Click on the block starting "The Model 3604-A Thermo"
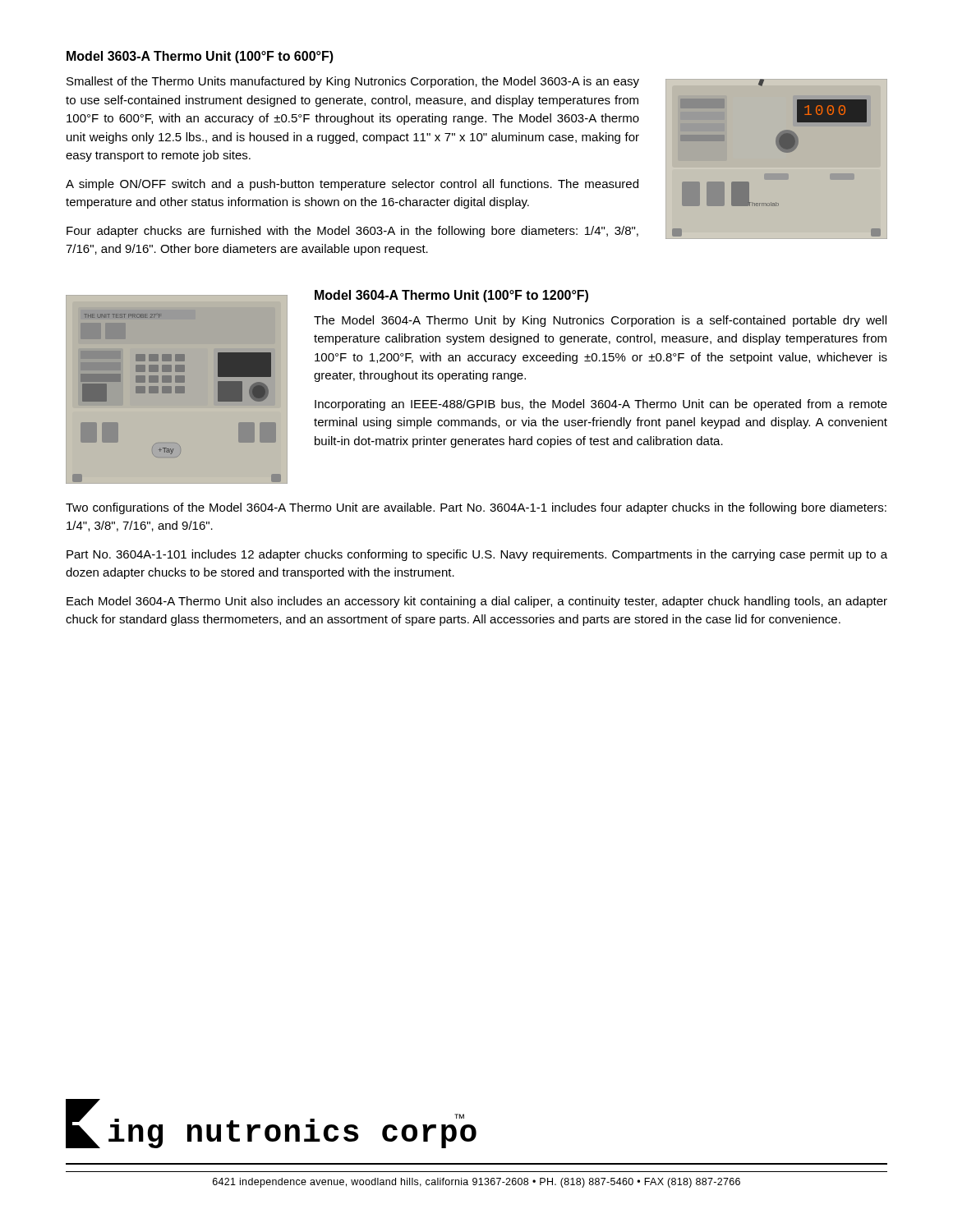 tap(600, 321)
